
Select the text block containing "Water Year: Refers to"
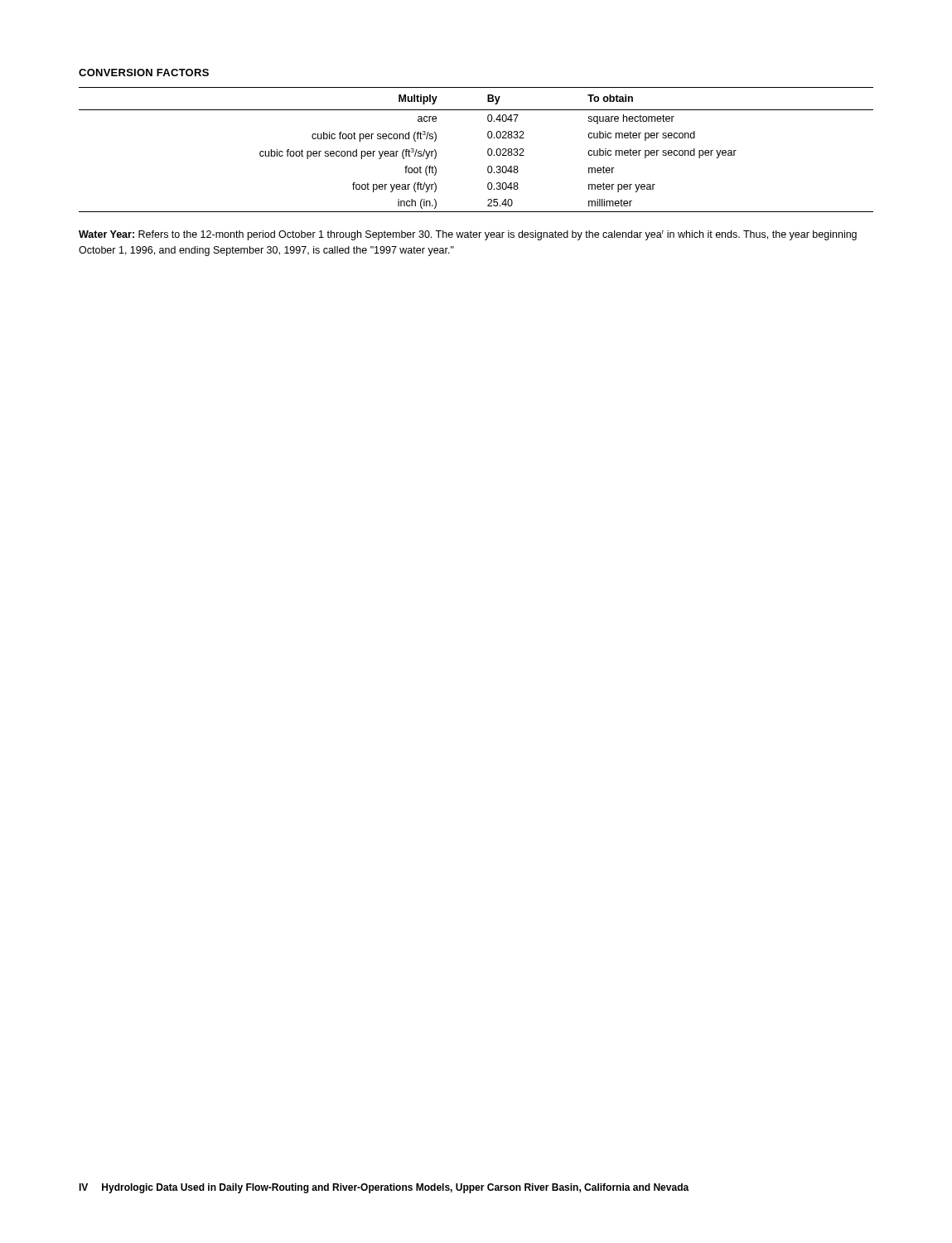tap(468, 242)
